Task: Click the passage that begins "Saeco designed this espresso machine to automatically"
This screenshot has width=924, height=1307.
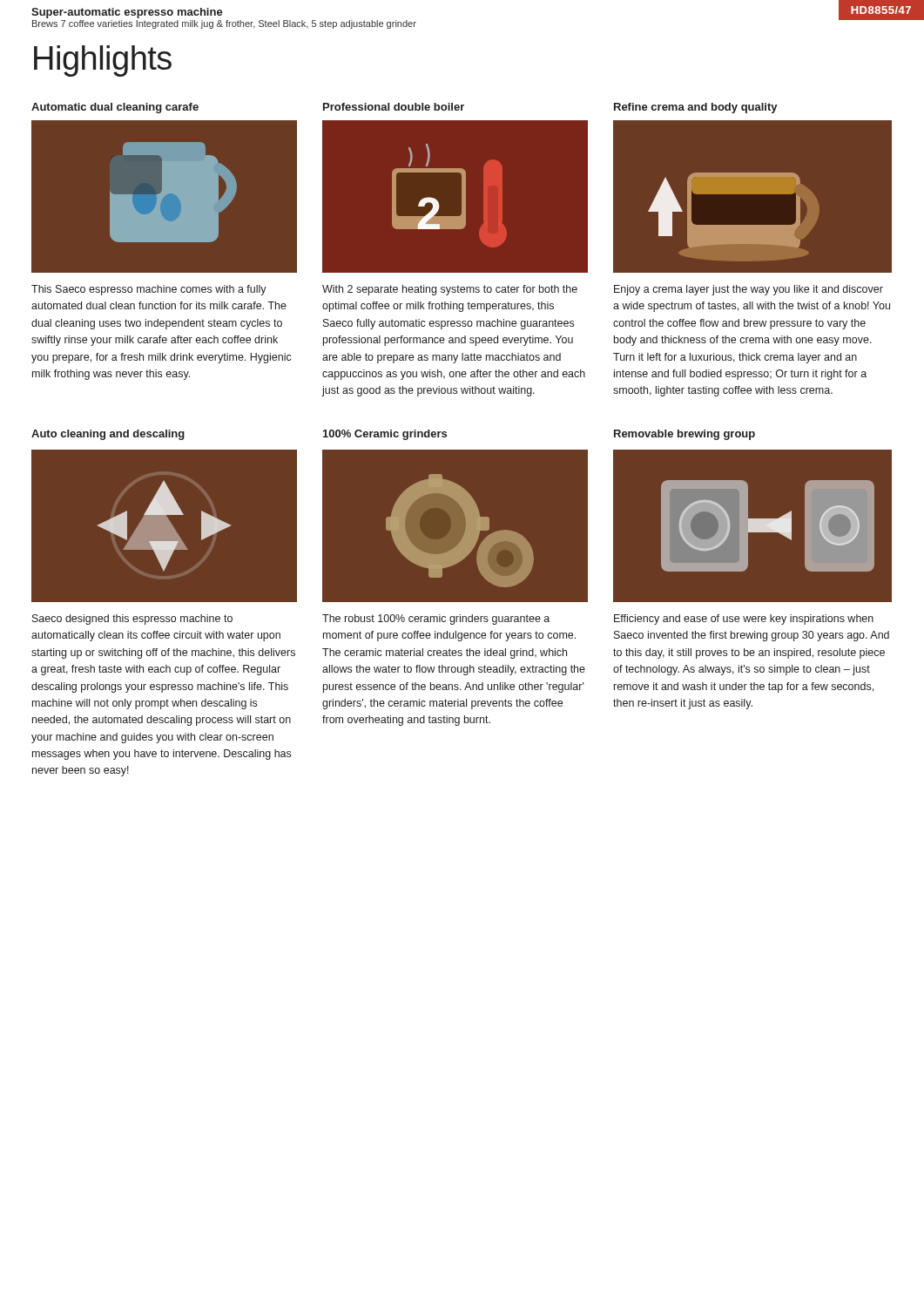Action: click(x=163, y=695)
